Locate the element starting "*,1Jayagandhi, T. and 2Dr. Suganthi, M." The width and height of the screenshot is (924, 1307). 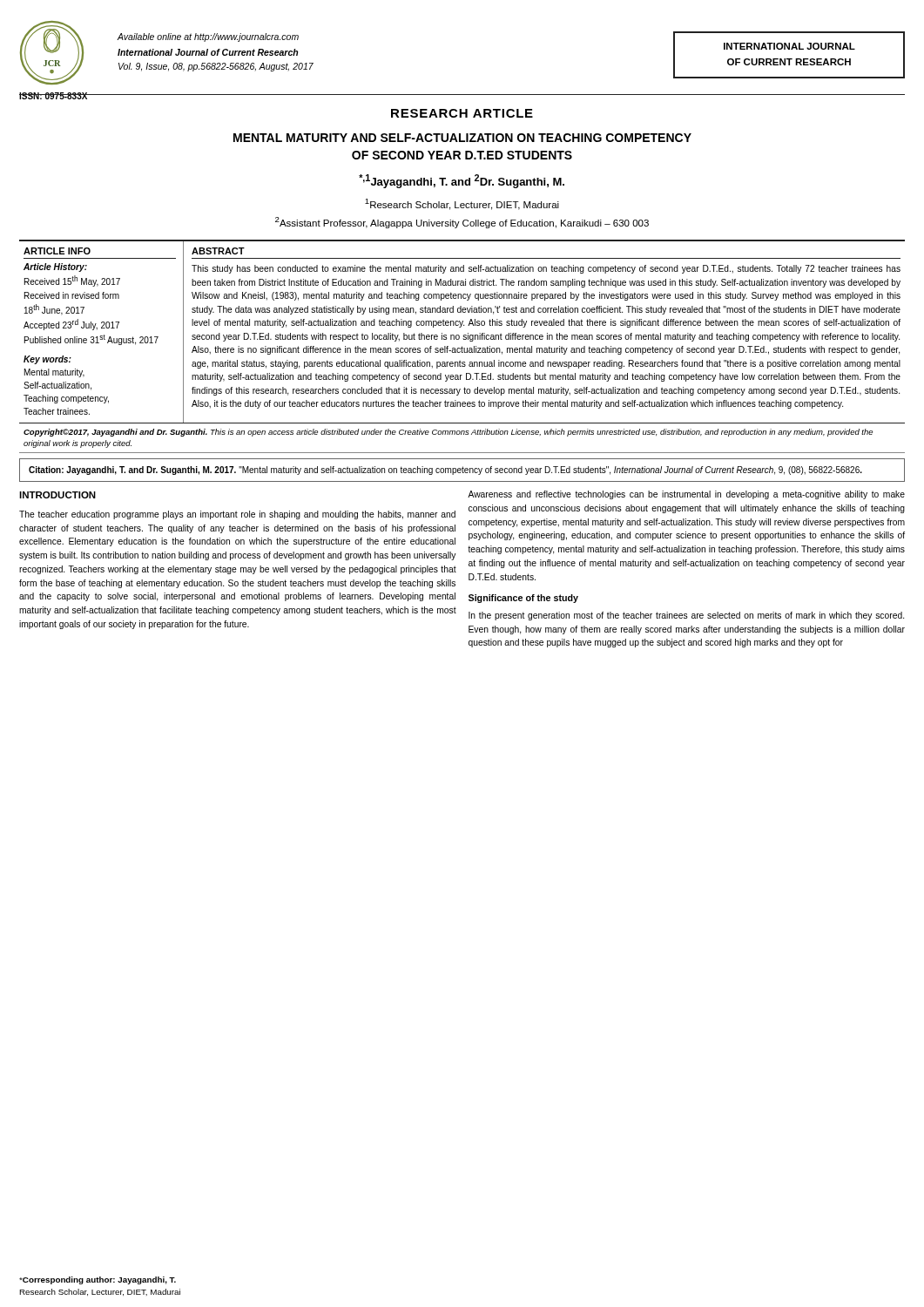[x=462, y=180]
